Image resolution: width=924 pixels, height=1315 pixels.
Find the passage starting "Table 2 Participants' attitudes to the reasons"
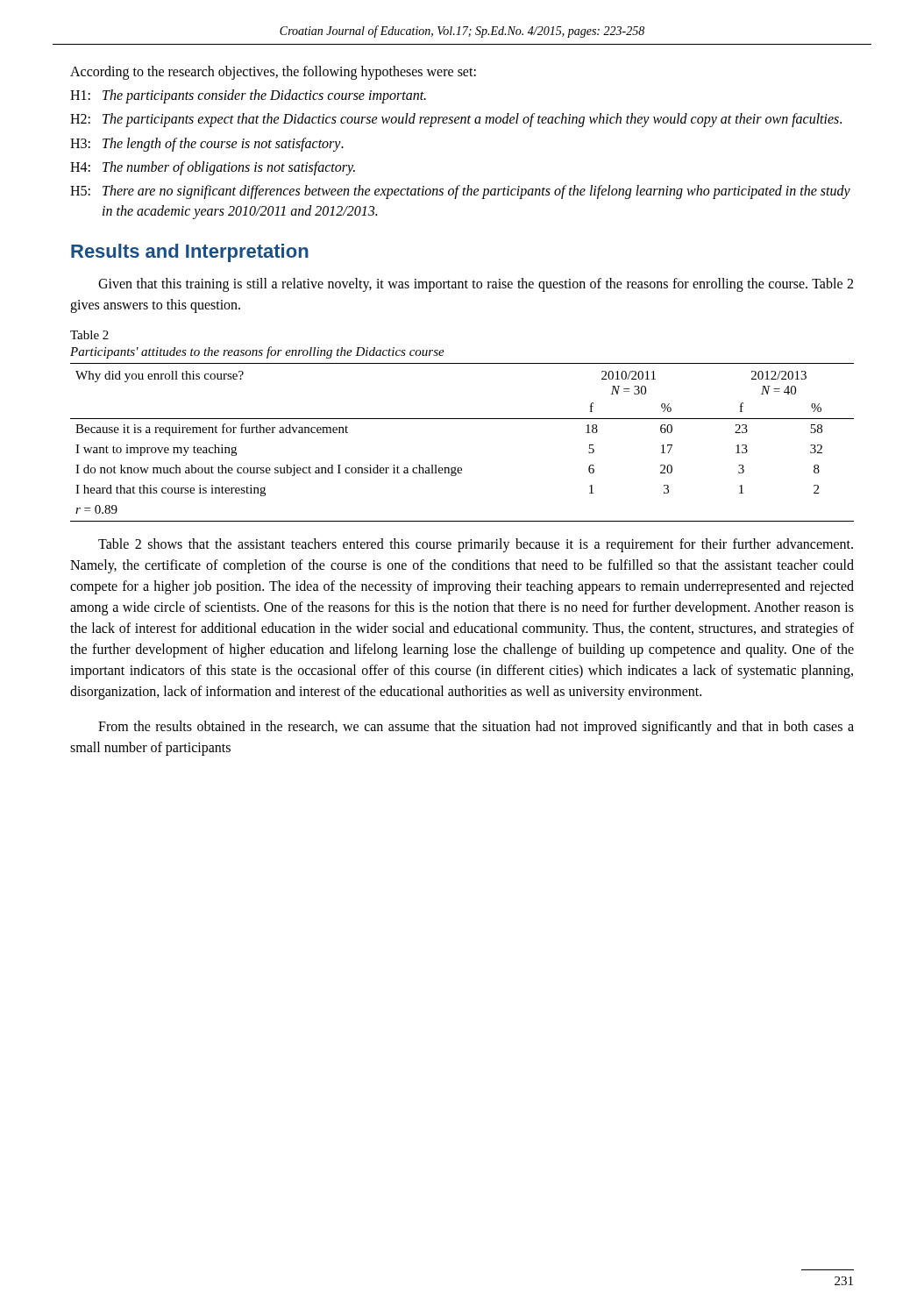[89, 335]
